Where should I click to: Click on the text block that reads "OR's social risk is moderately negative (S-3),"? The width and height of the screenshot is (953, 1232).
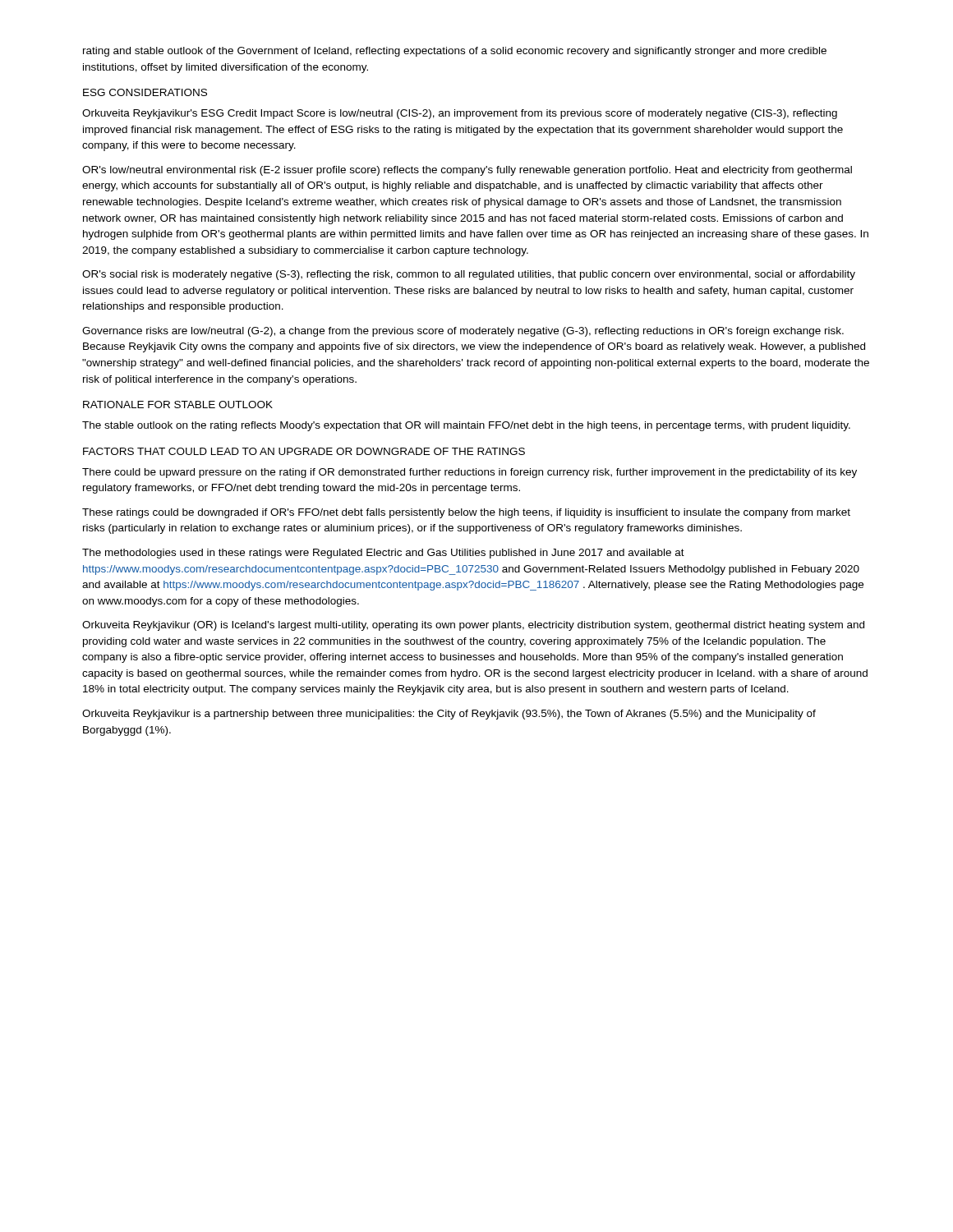coord(469,290)
